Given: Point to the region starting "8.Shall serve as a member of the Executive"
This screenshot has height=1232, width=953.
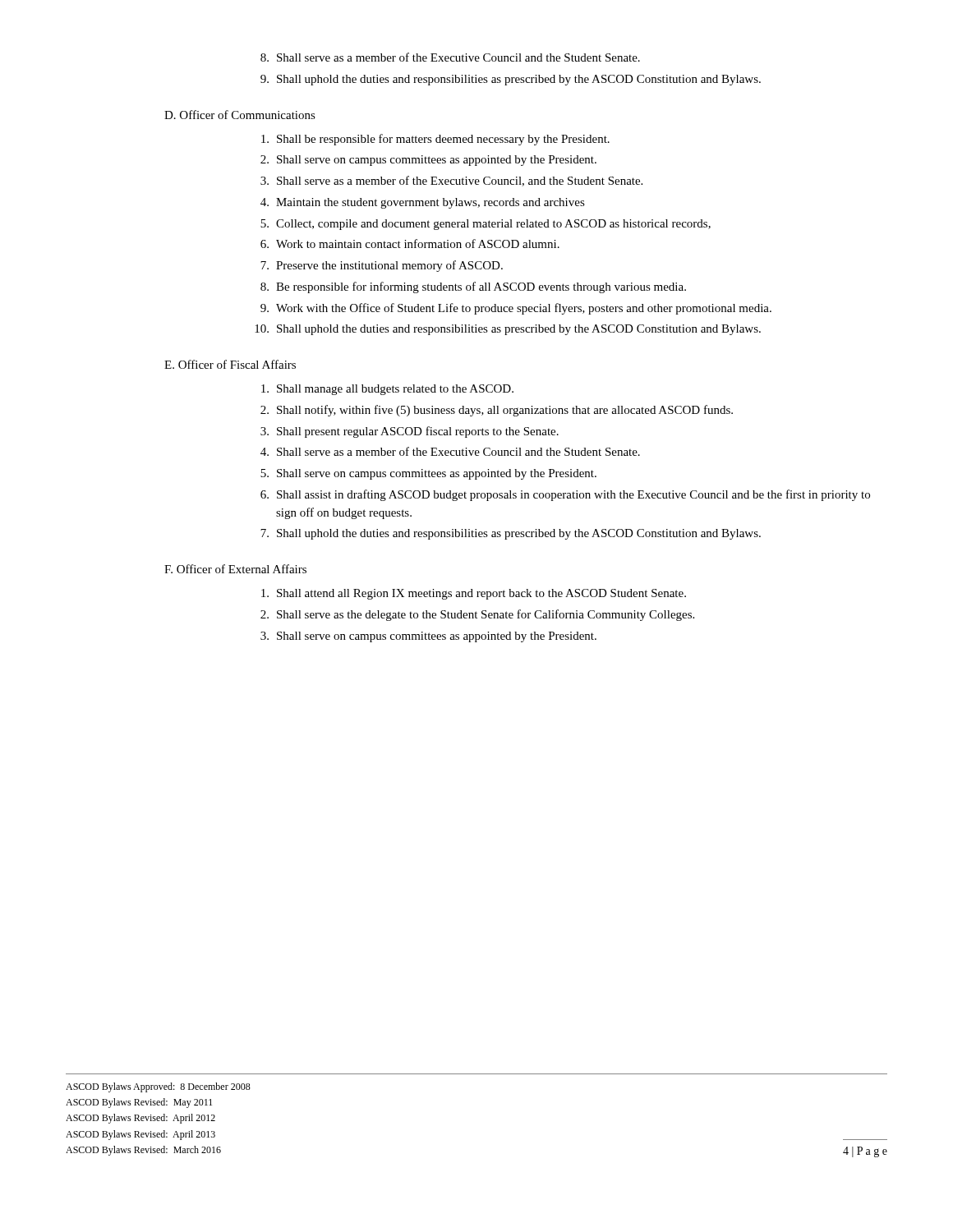Looking at the screenshot, I should [567, 58].
